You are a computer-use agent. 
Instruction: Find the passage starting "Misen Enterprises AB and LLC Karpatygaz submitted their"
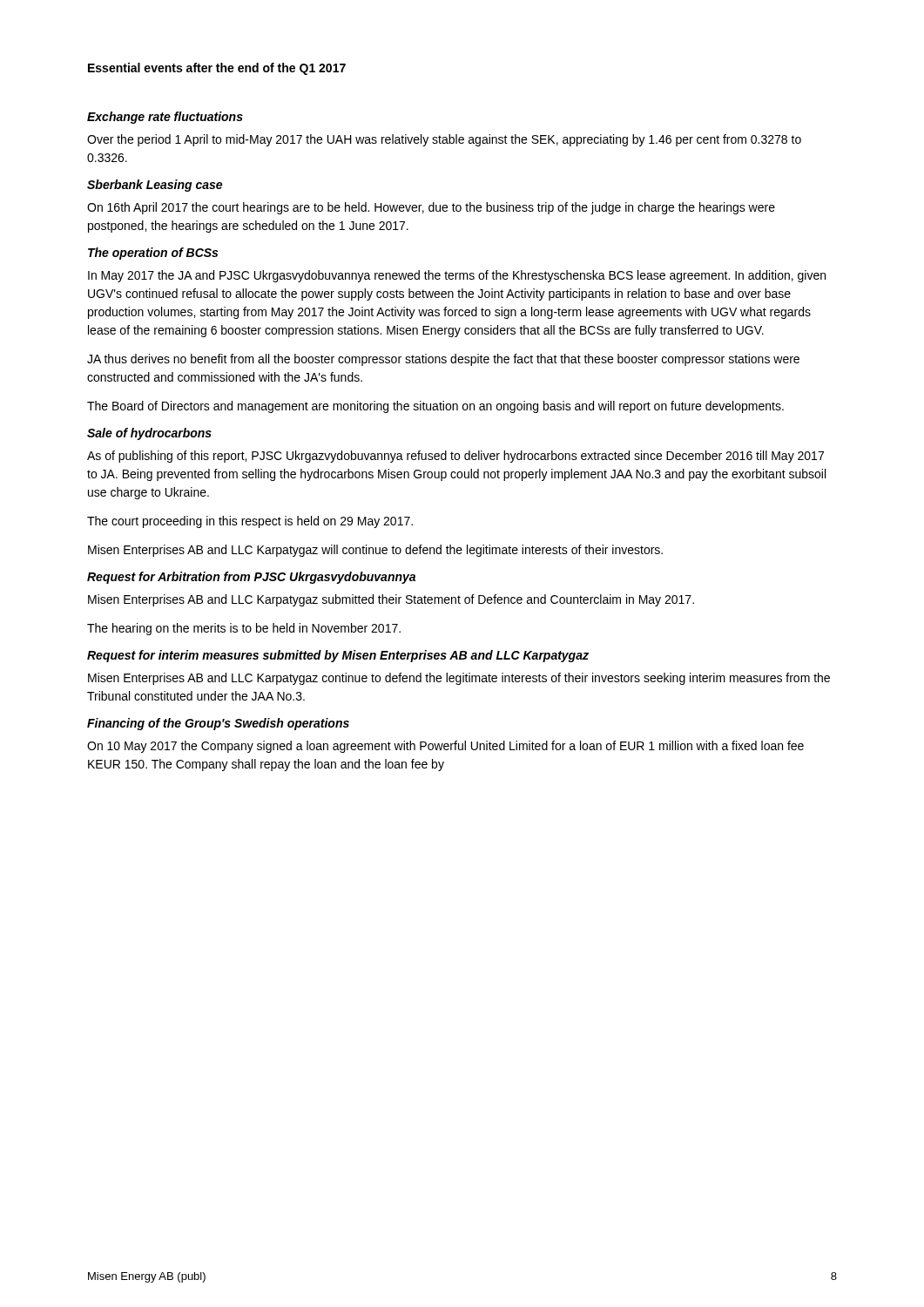coord(462,600)
